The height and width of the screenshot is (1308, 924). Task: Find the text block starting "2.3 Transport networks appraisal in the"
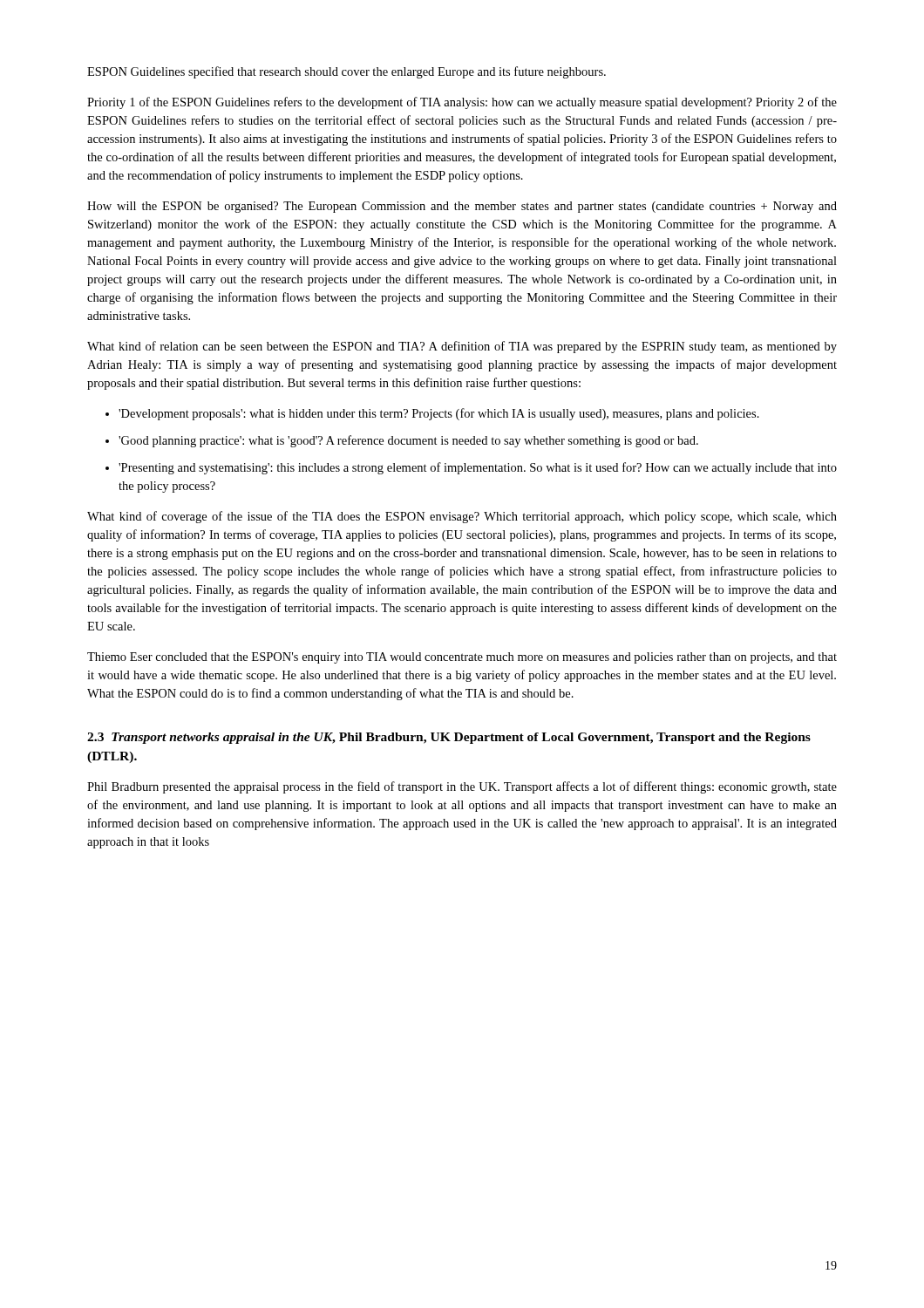(x=449, y=746)
